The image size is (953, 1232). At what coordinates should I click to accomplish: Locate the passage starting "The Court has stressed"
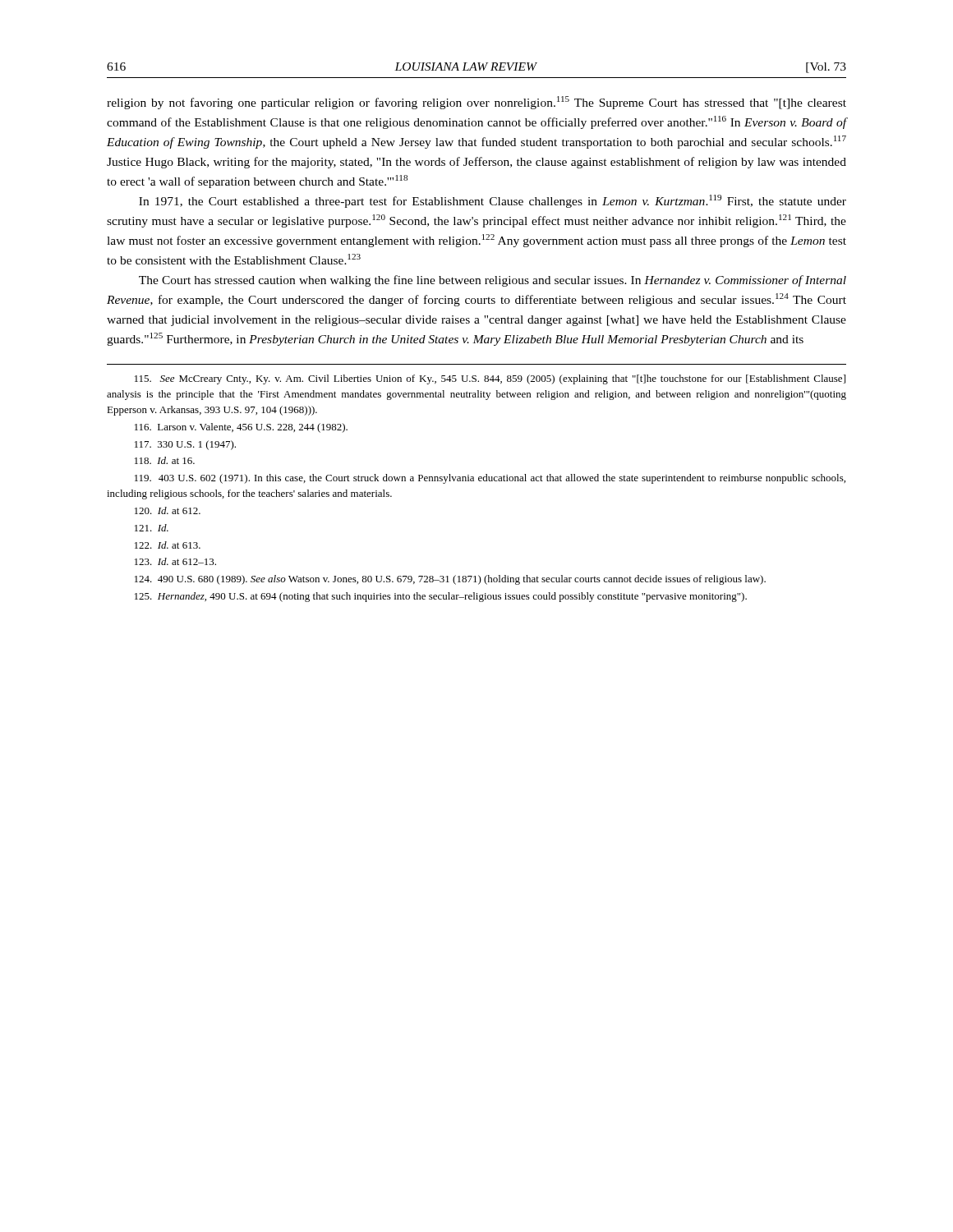476,310
